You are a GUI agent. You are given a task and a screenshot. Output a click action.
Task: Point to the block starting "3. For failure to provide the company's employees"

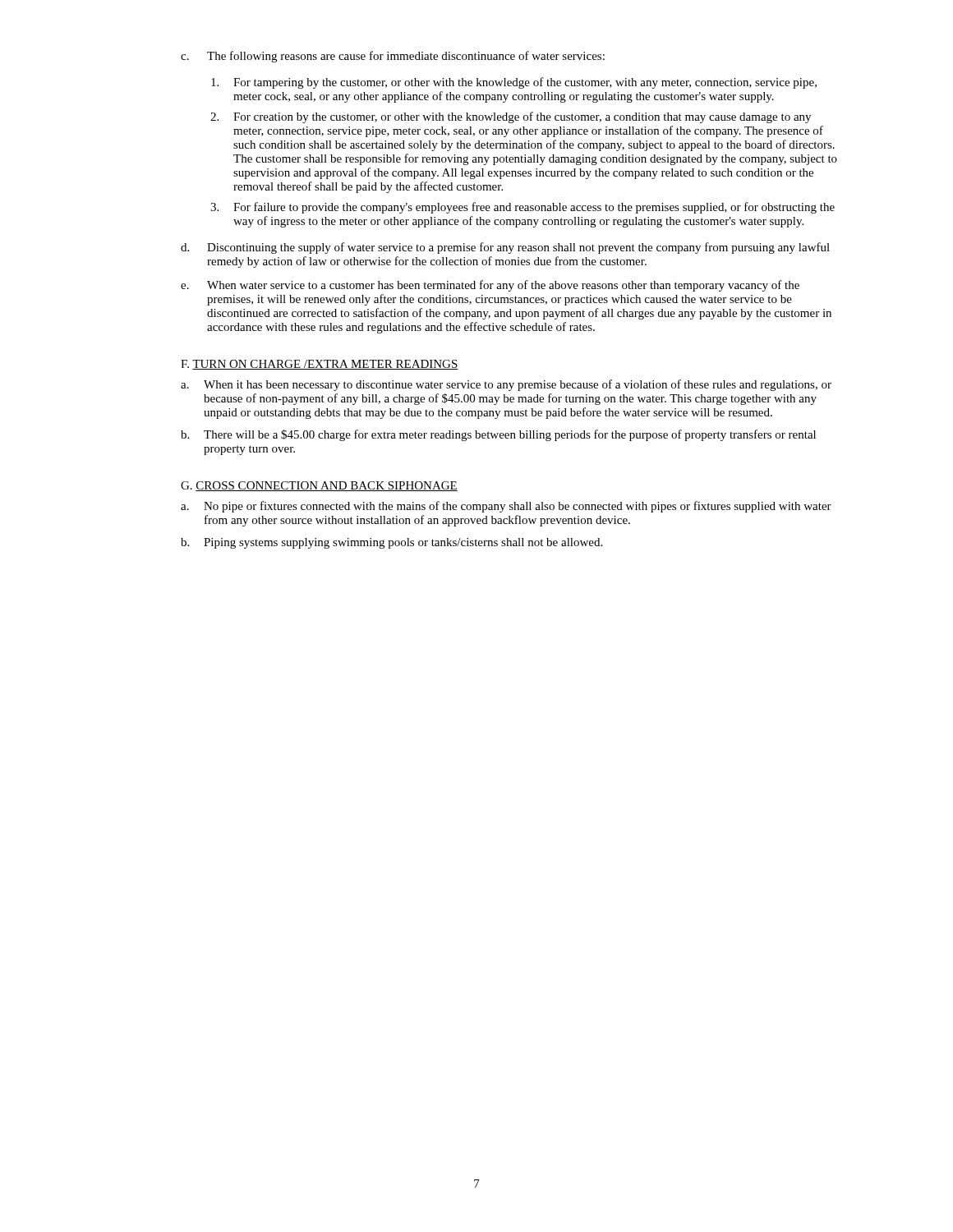coord(524,214)
